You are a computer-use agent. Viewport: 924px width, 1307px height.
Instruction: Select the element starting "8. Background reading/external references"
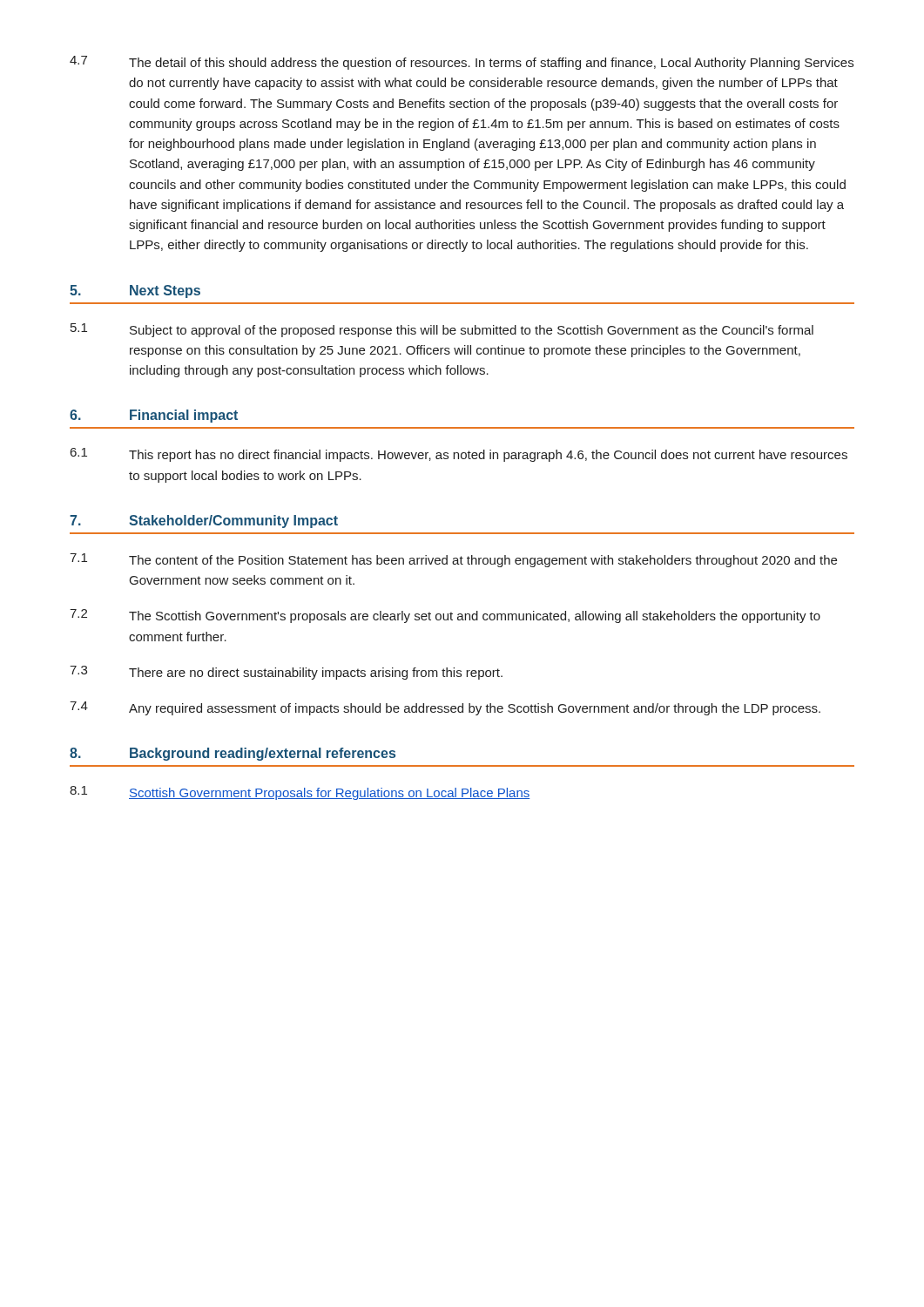click(x=233, y=754)
